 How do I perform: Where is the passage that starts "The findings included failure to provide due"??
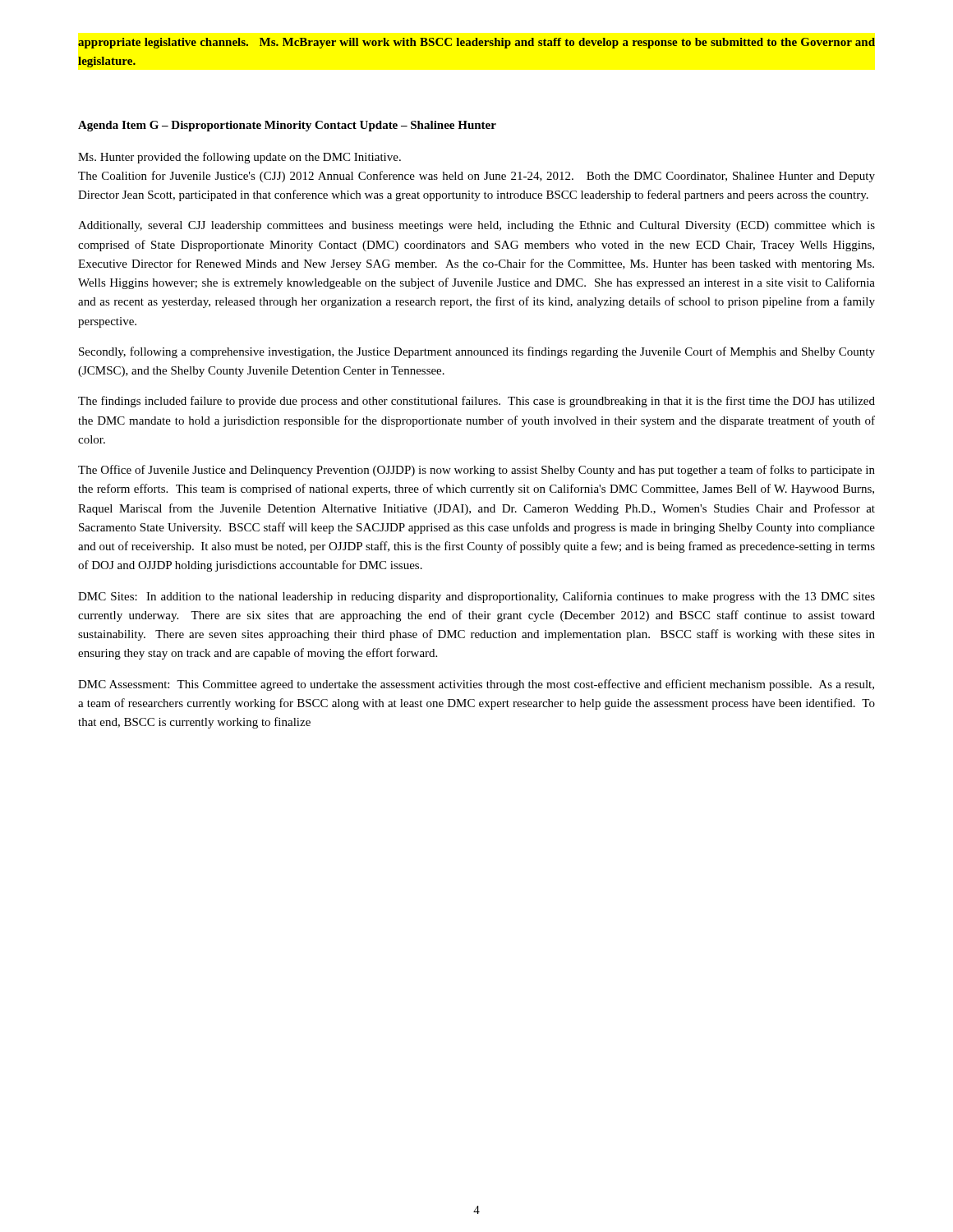476,420
